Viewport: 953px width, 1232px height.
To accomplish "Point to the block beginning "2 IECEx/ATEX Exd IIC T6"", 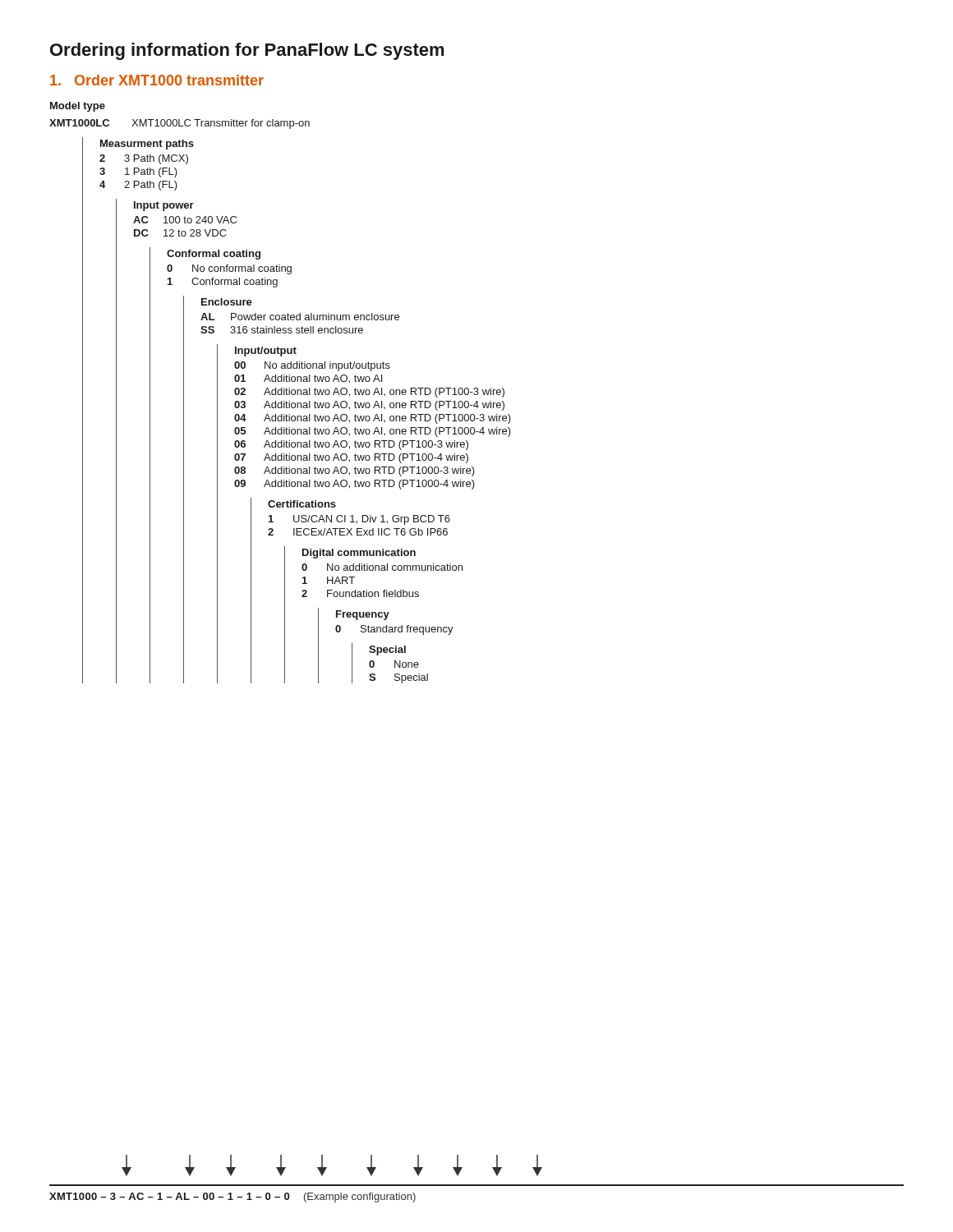I will click(x=358, y=532).
